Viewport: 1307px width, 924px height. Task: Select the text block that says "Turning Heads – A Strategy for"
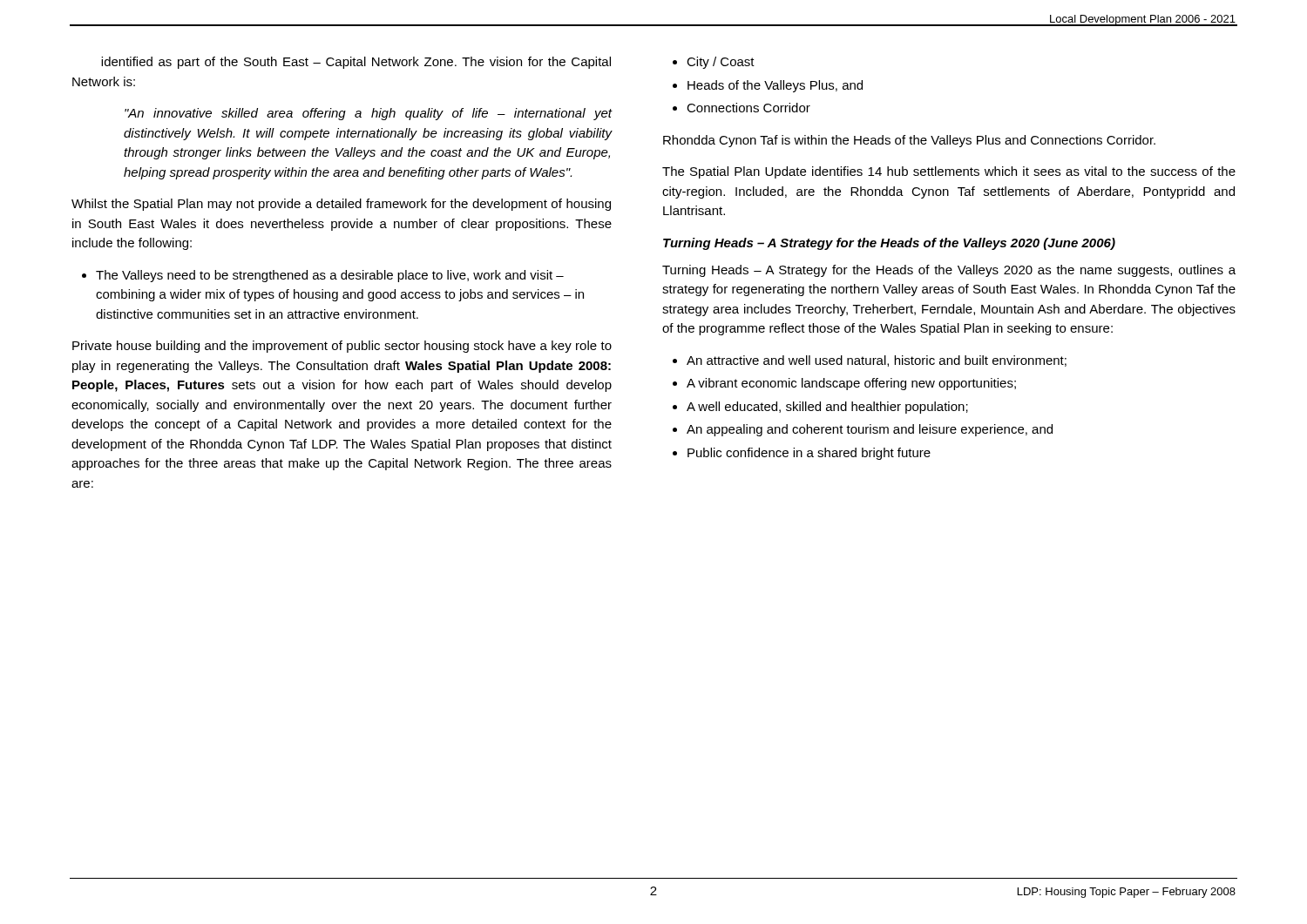pyautogui.click(x=949, y=298)
